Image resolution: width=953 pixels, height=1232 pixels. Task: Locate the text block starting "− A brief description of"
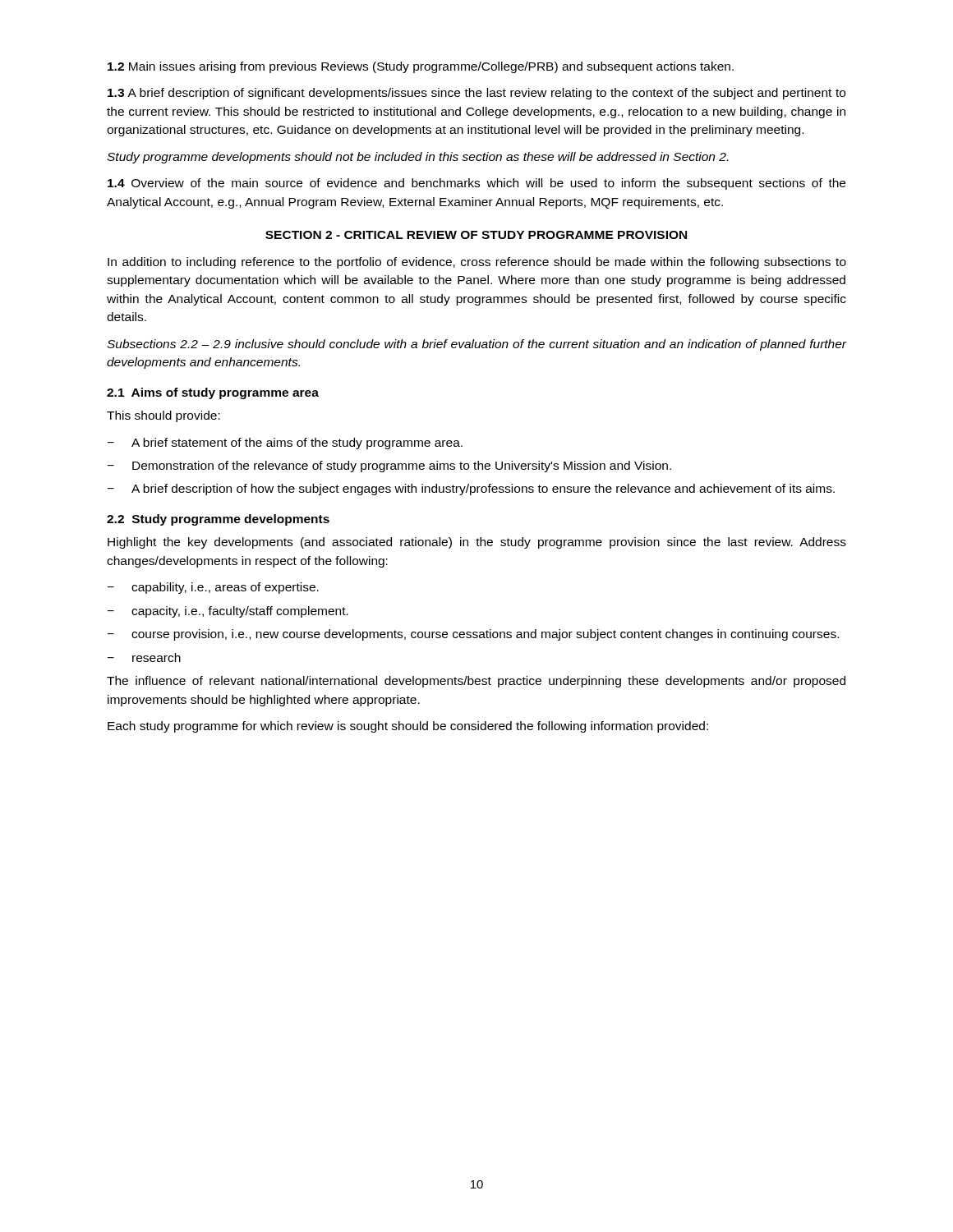[x=476, y=489]
